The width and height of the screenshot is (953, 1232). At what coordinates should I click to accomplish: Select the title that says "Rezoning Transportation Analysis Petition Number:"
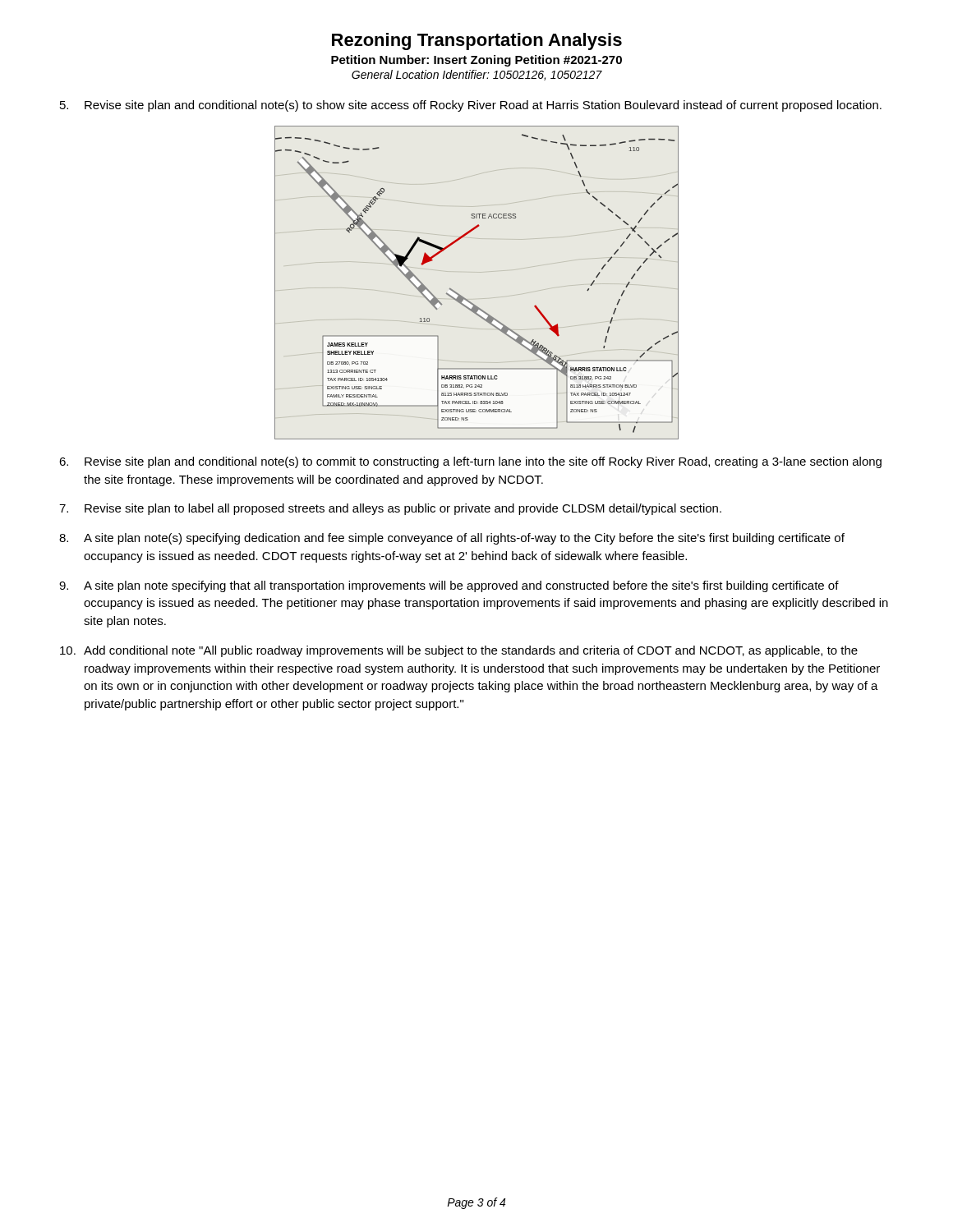point(476,55)
